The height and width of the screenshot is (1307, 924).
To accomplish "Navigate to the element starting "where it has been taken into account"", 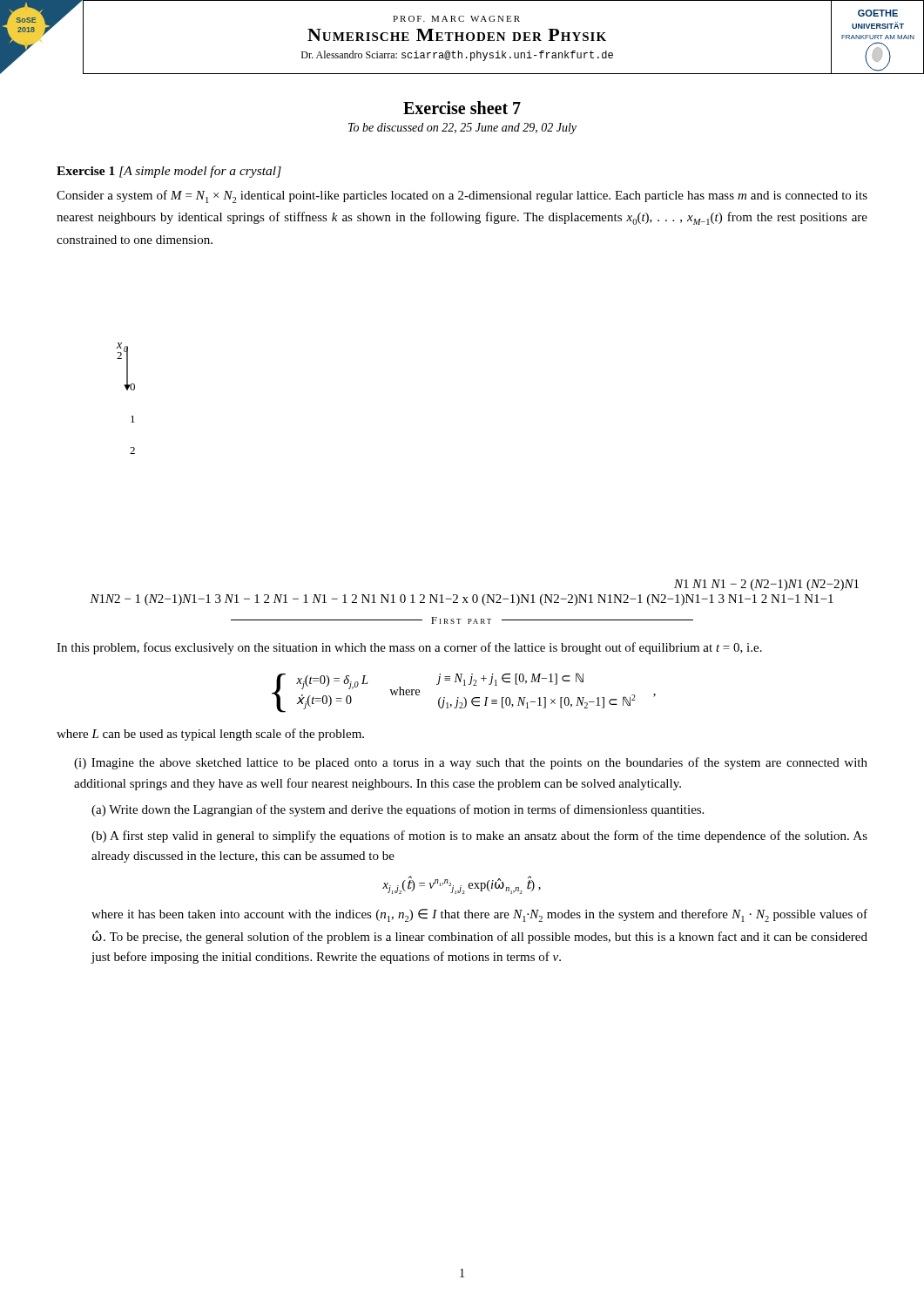I will (479, 935).
